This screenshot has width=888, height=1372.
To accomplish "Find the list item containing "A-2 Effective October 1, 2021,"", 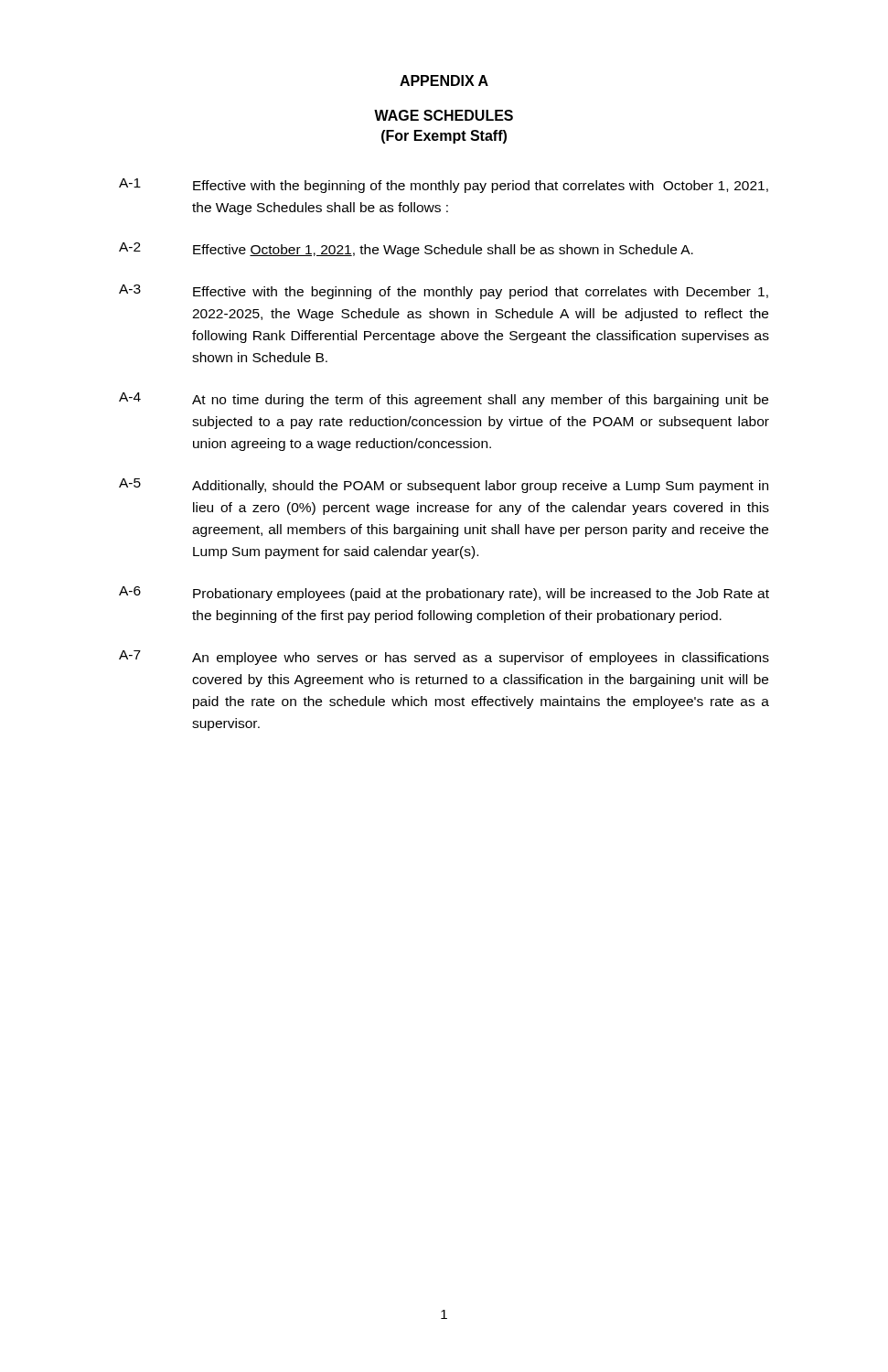I will (444, 250).
